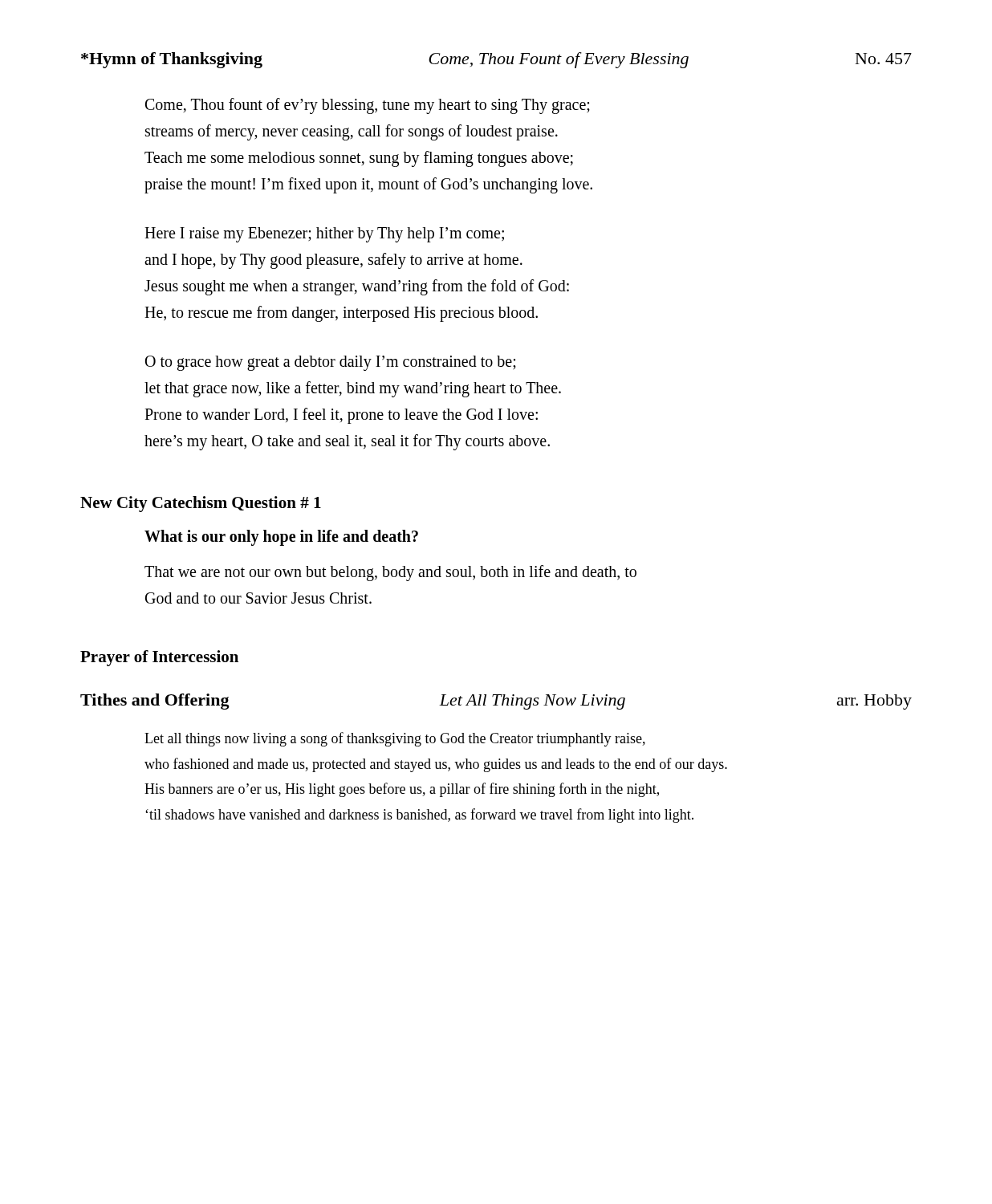Find the section header that reads "*Hymn of Thanksgiving Come, Thou Fount"
The width and height of the screenshot is (992, 1204).
click(x=496, y=59)
